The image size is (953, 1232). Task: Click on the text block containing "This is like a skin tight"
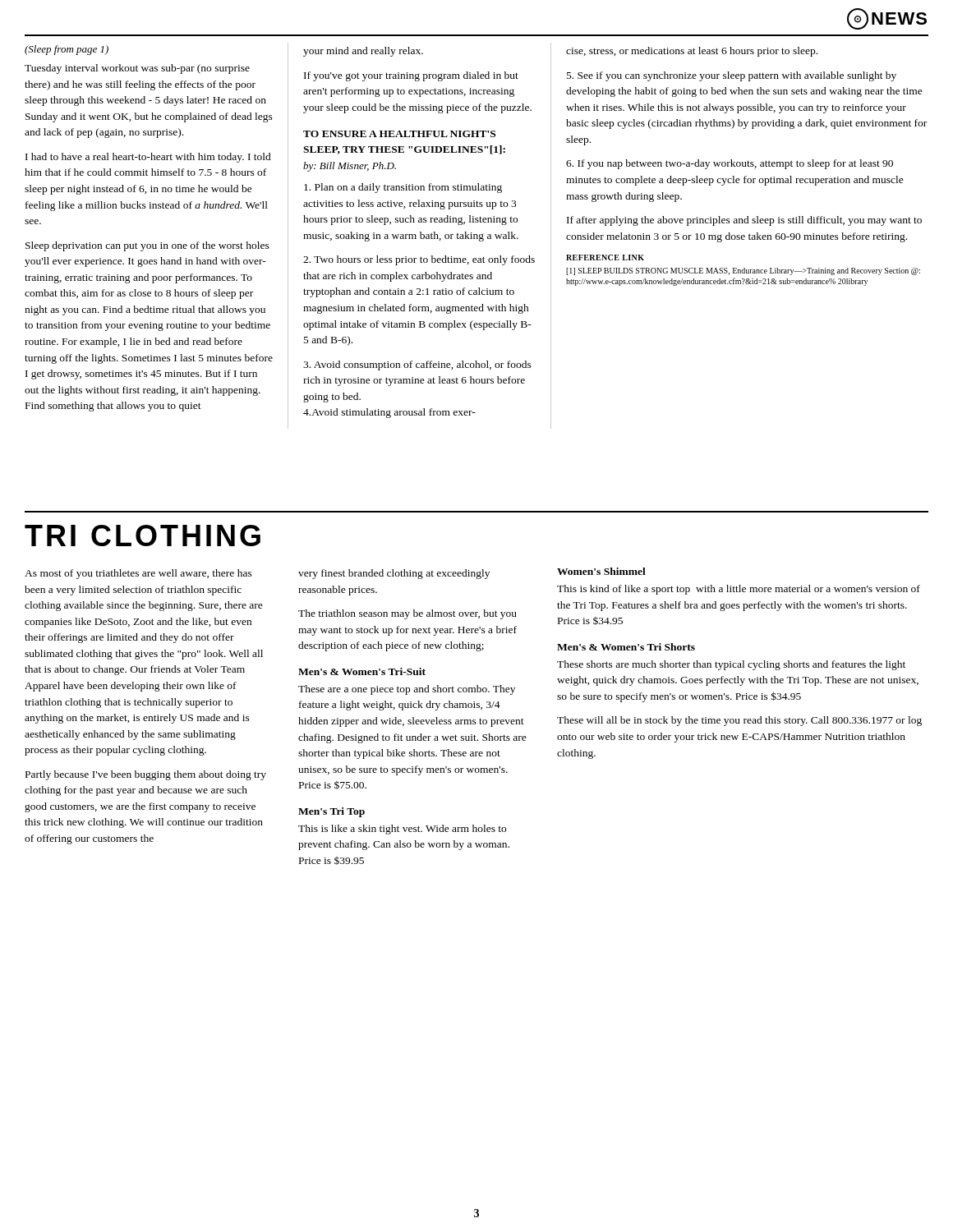point(413,844)
